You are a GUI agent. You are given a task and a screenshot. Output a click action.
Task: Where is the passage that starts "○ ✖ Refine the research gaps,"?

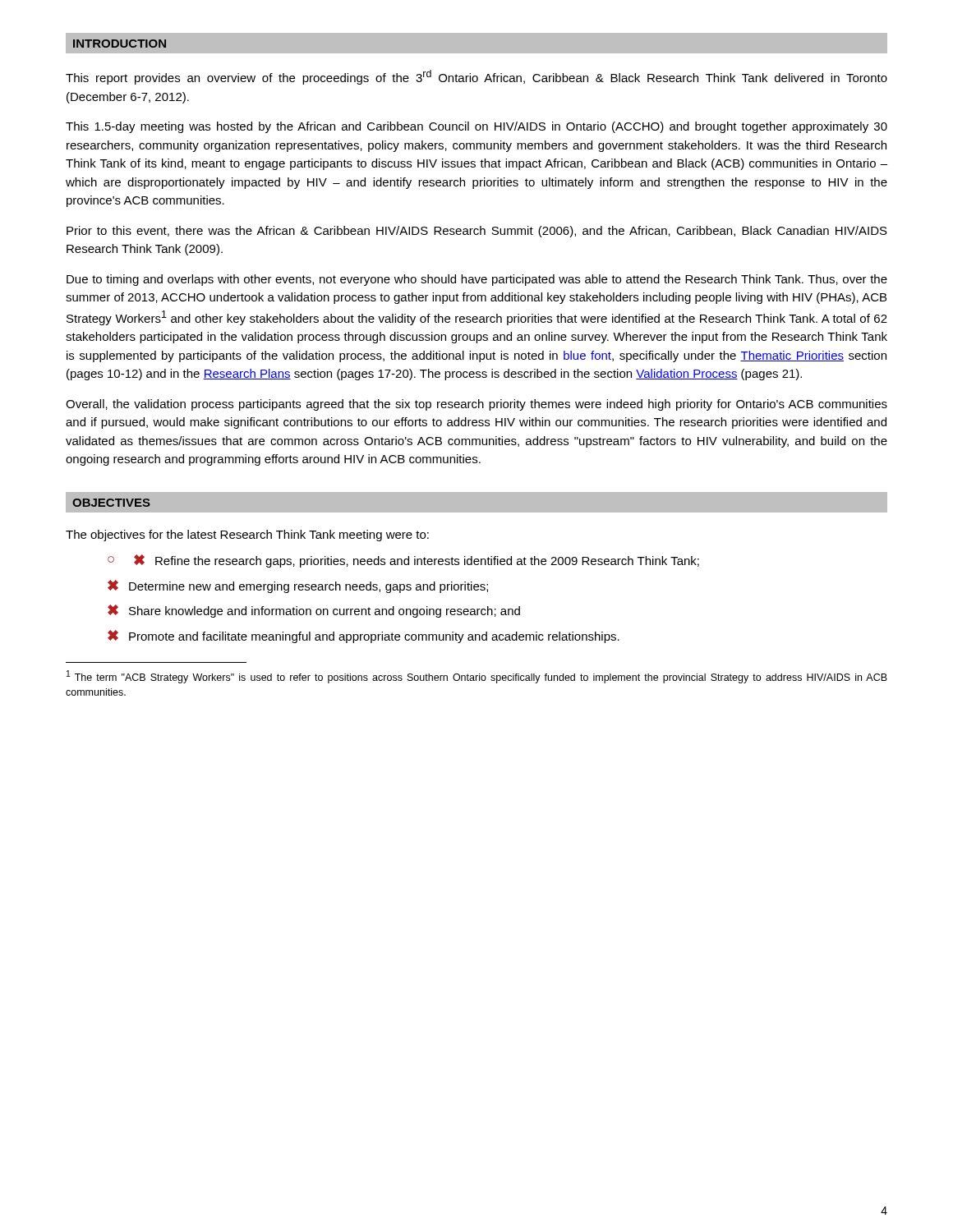pos(497,561)
